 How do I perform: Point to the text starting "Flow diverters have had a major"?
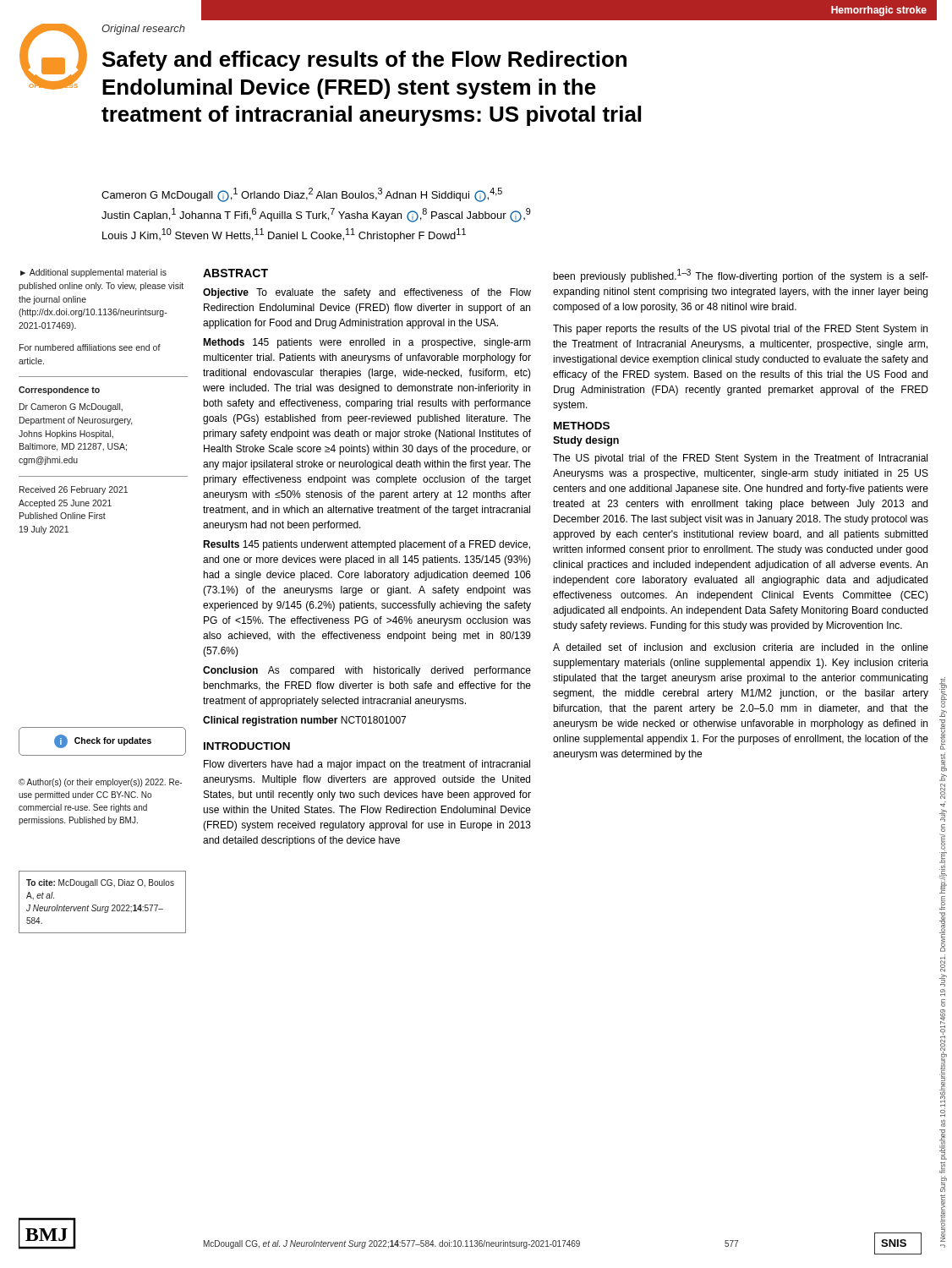(x=367, y=802)
